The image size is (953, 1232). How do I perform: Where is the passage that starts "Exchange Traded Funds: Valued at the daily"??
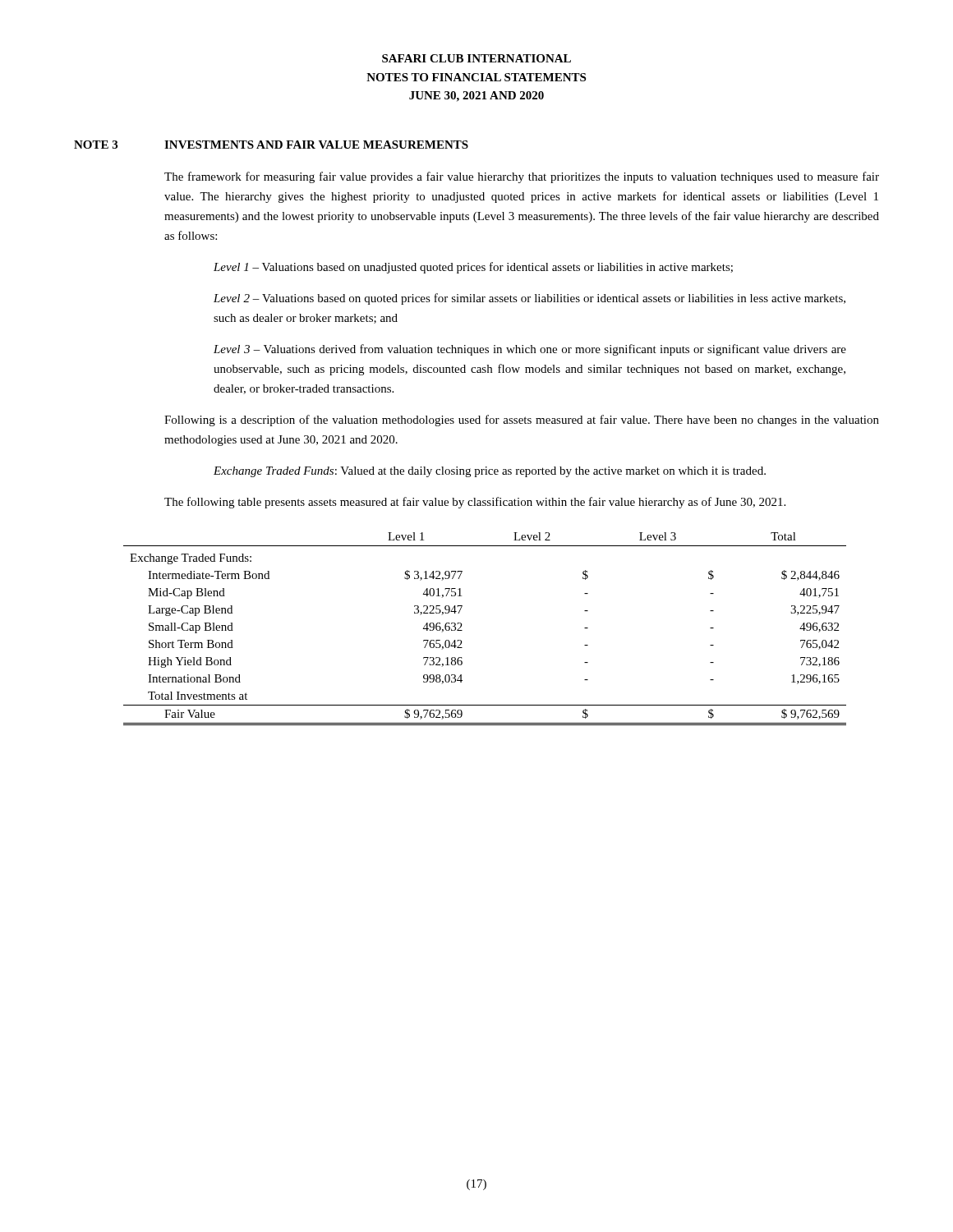click(x=490, y=470)
